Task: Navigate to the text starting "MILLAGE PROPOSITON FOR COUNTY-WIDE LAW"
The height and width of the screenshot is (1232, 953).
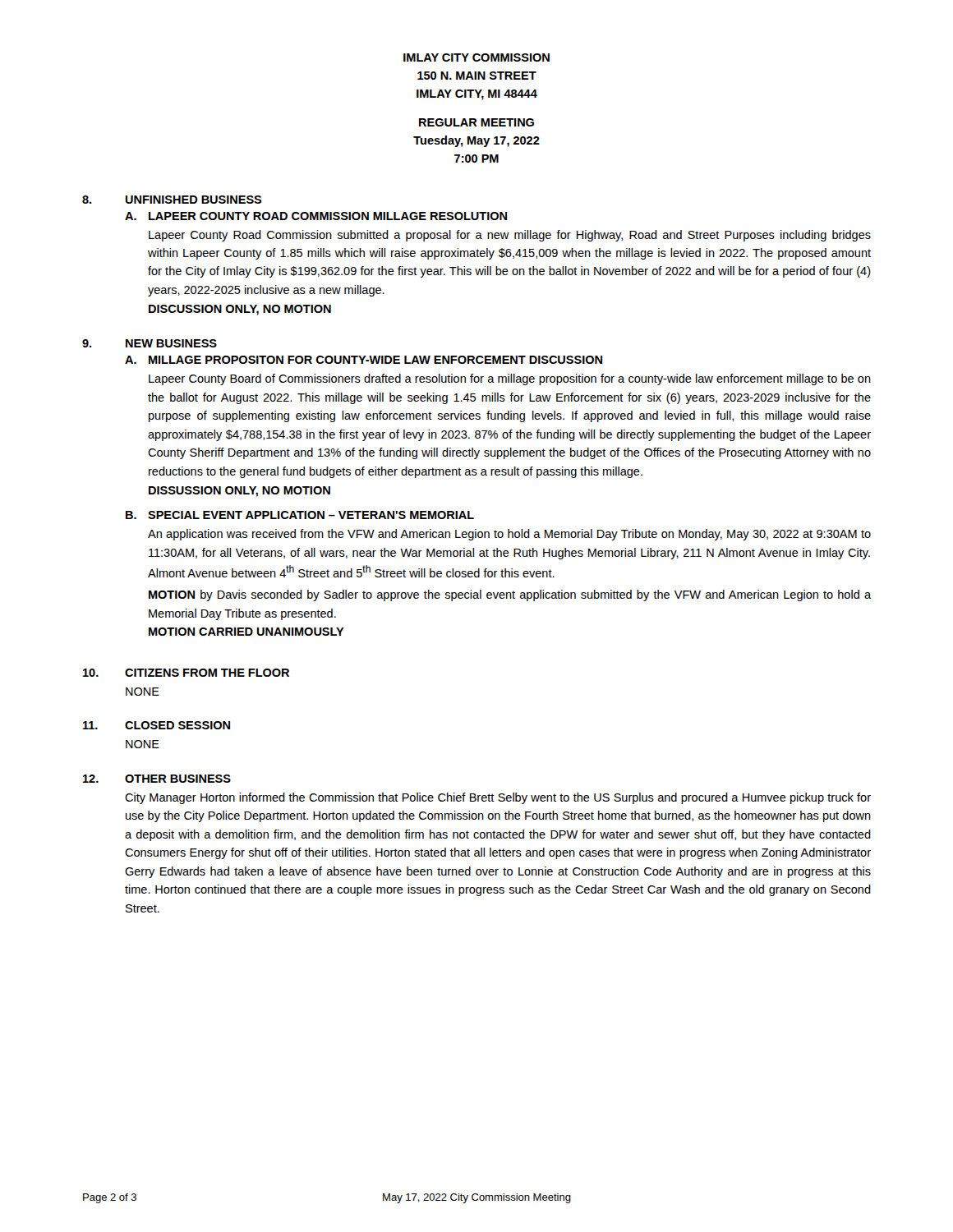Action: click(x=375, y=360)
